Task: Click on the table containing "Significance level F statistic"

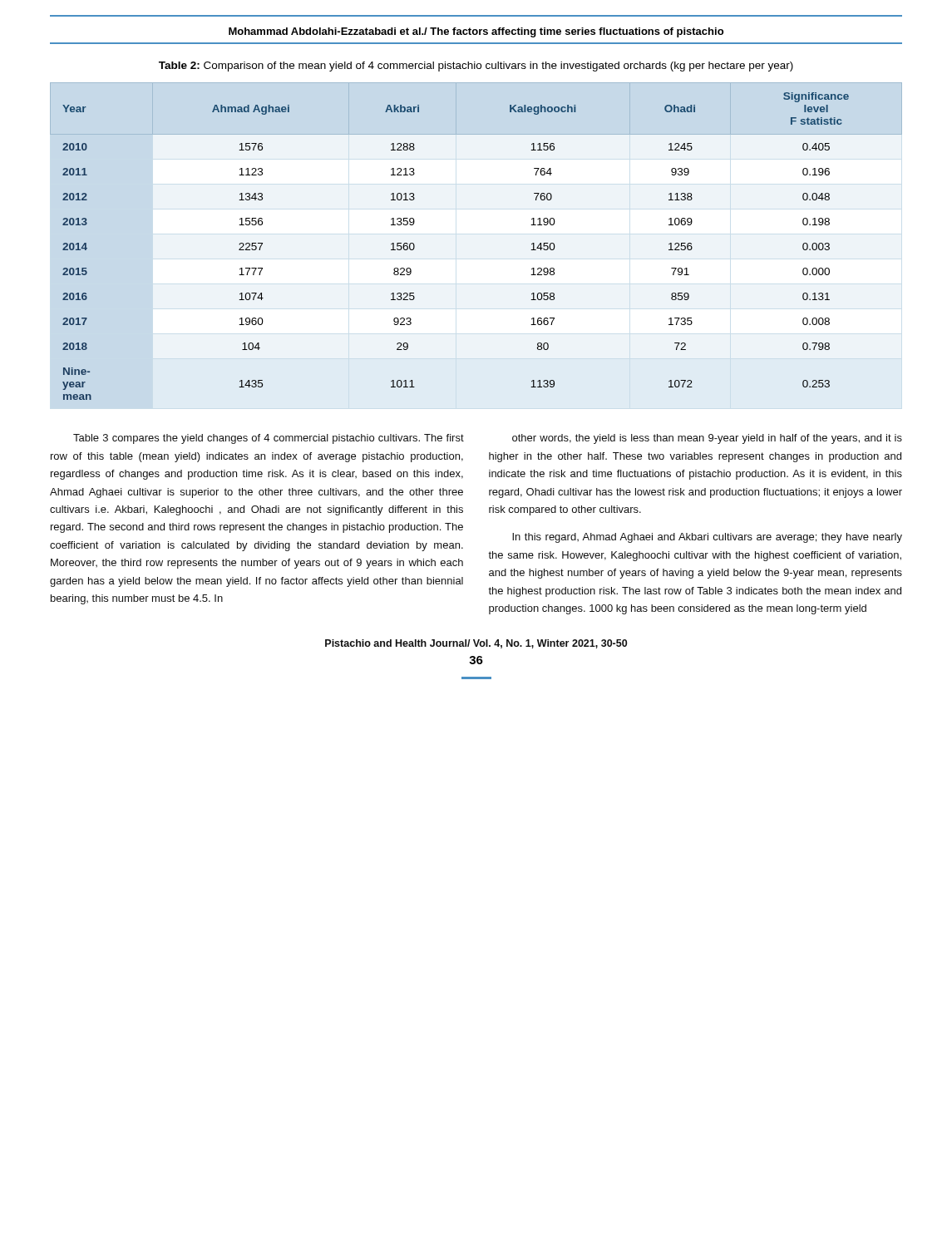Action: pyautogui.click(x=476, y=246)
